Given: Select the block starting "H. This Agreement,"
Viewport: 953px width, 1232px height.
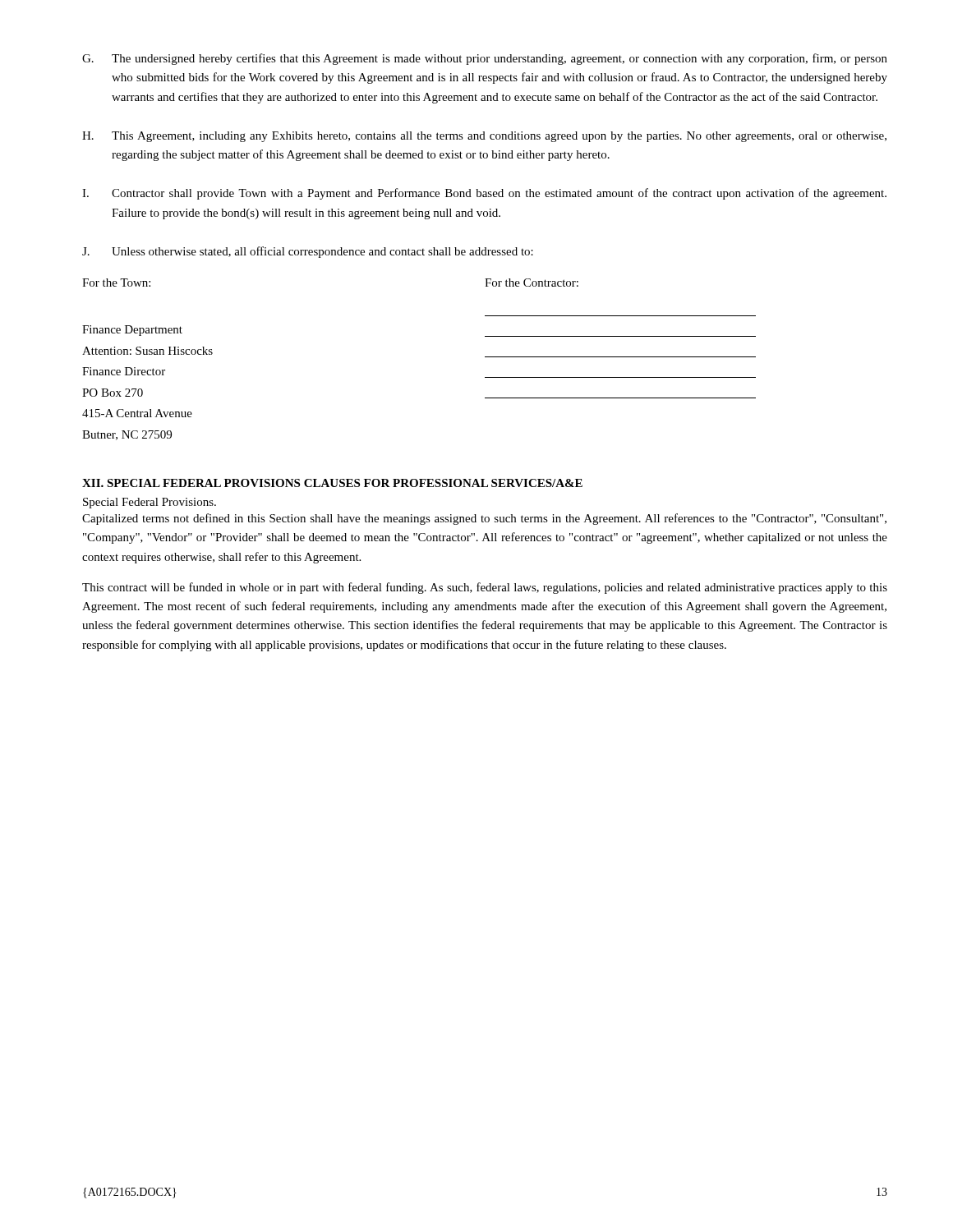Looking at the screenshot, I should click(x=485, y=145).
